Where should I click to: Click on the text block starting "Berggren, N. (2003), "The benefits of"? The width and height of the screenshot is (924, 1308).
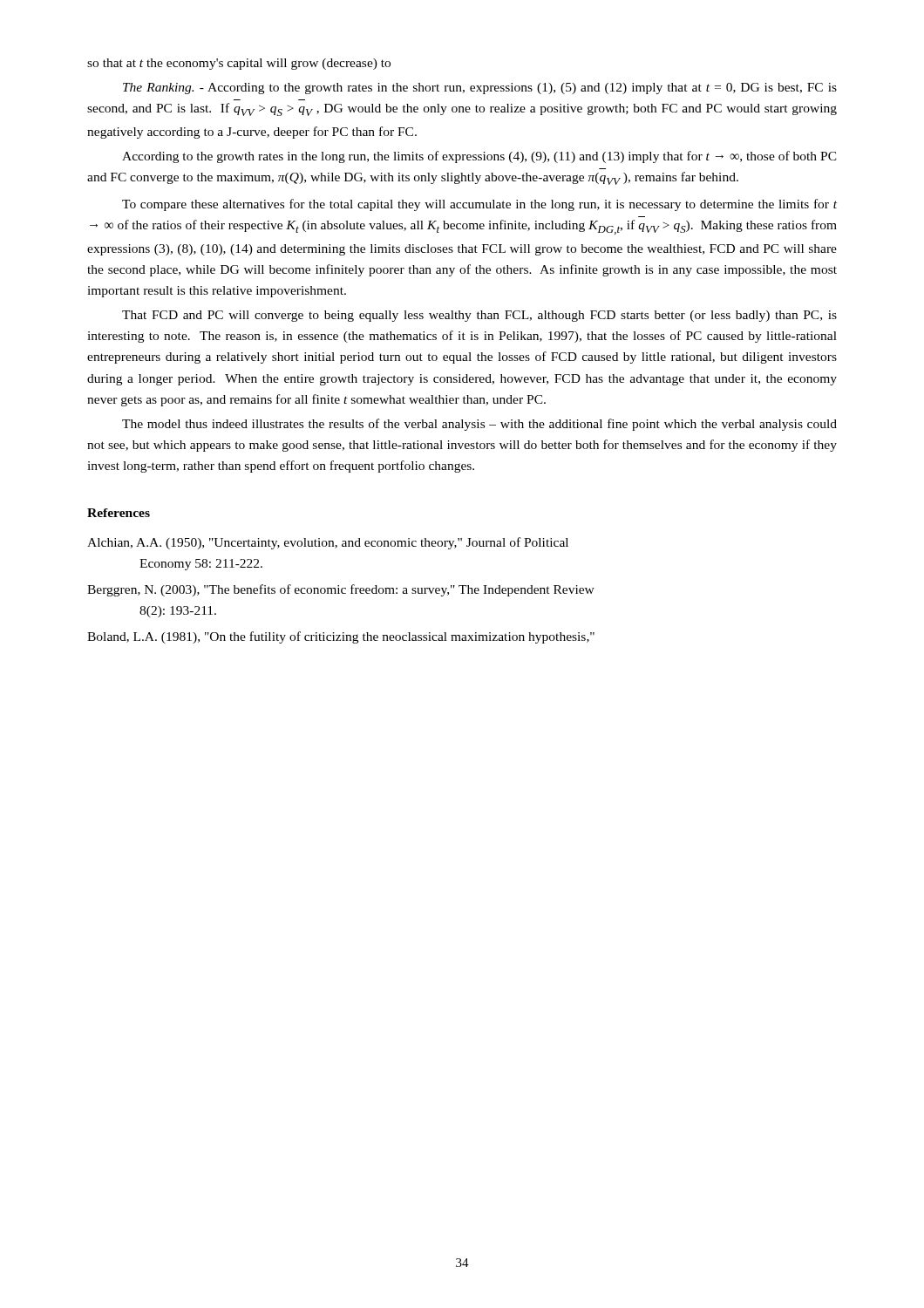pyautogui.click(x=341, y=601)
